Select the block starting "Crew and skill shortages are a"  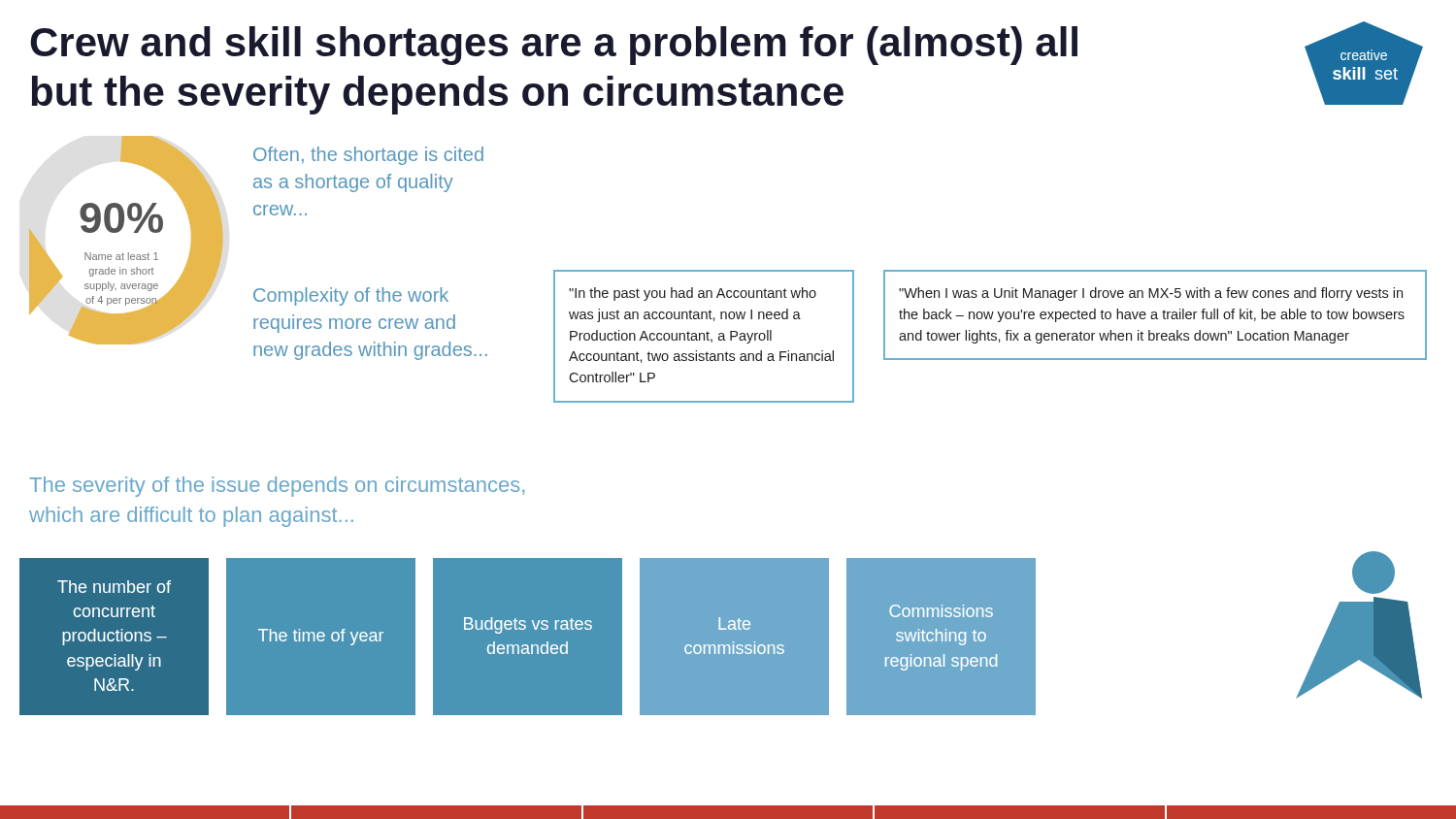point(612,67)
